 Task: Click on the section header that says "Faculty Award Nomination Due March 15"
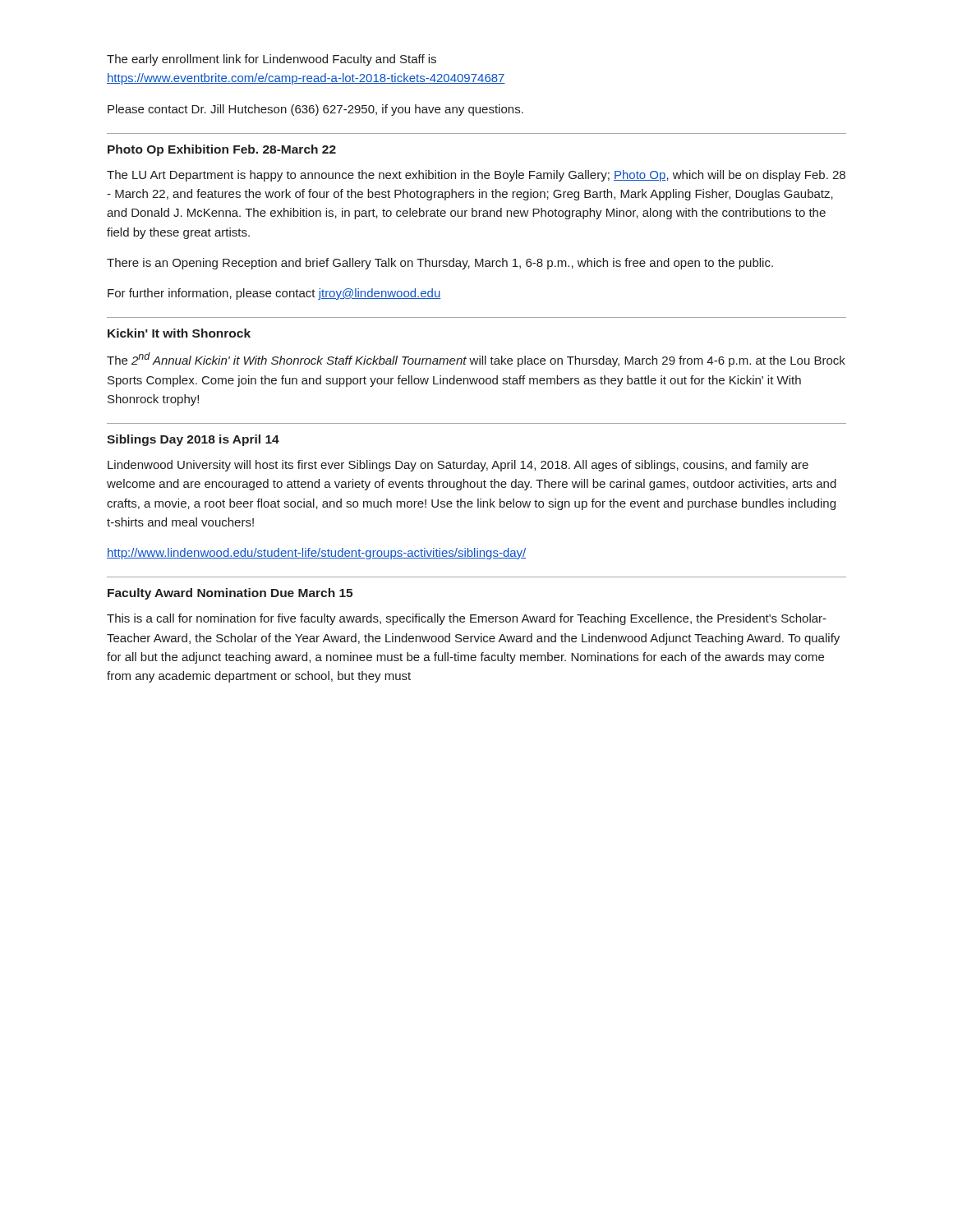(x=230, y=593)
